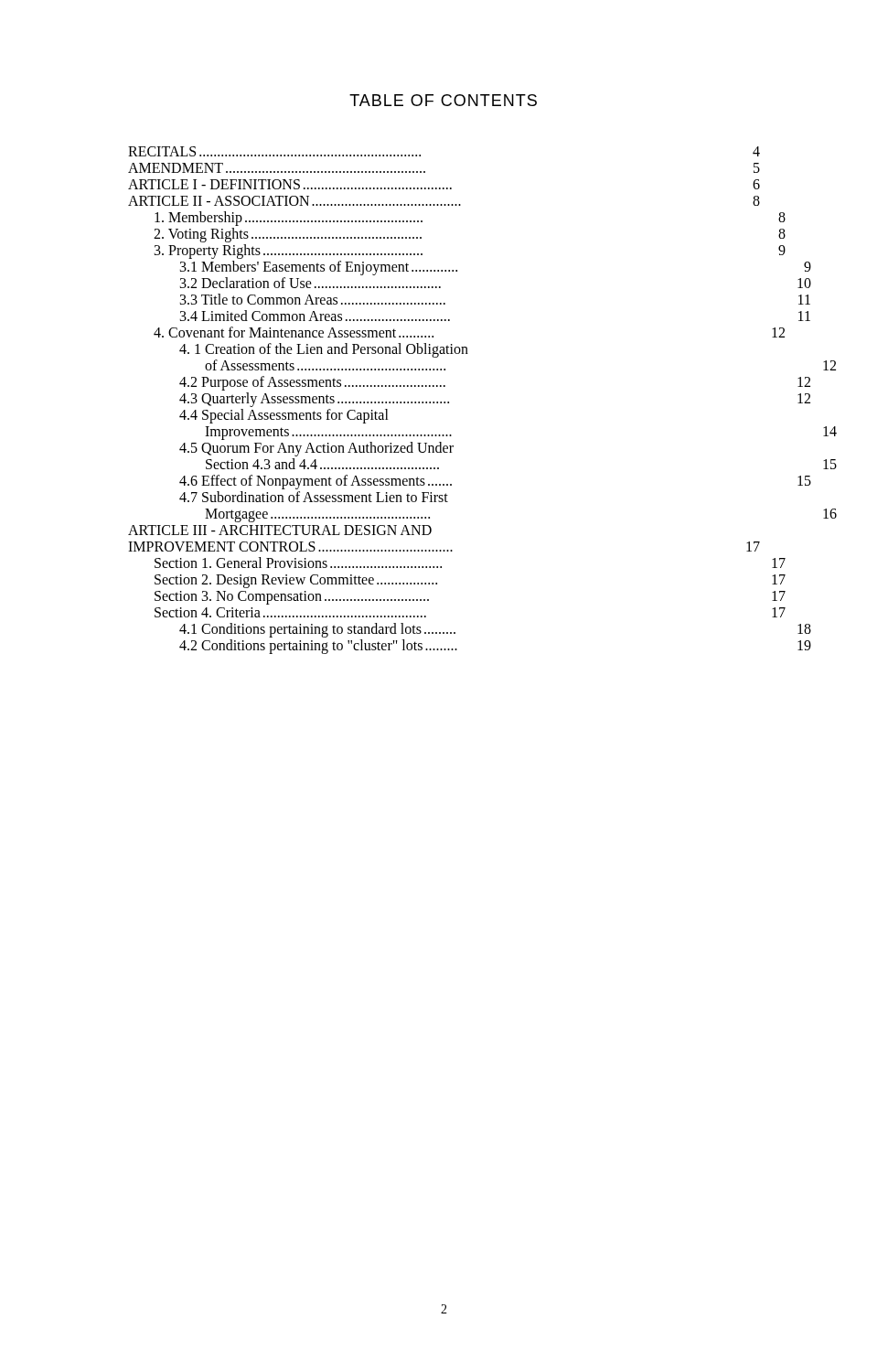Image resolution: width=888 pixels, height=1372 pixels.
Task: Click on the block starting "4.2 Conditions pertaining to "cluster" lots"
Action: [x=444, y=646]
